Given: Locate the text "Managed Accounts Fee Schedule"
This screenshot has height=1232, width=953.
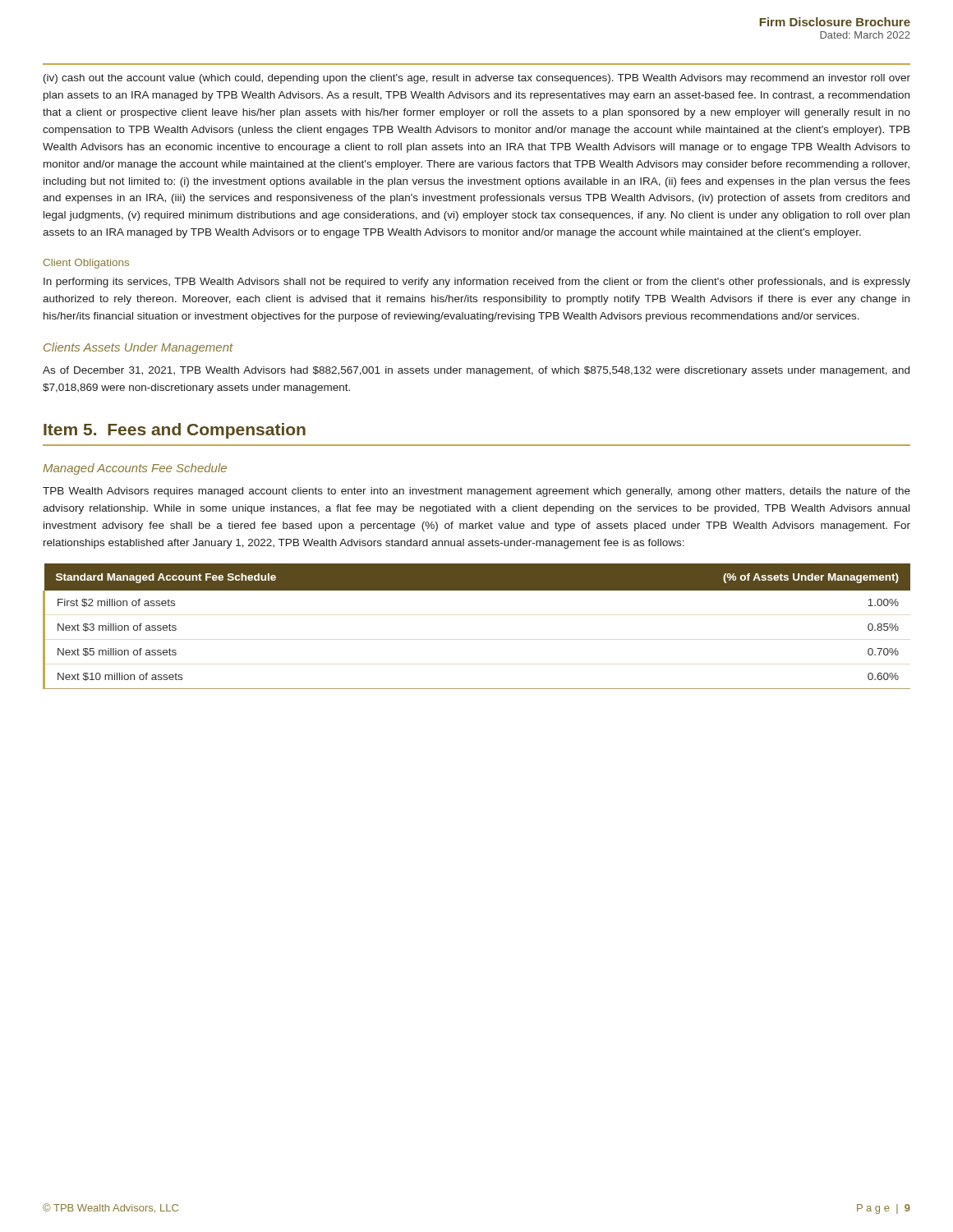Looking at the screenshot, I should click(x=135, y=468).
